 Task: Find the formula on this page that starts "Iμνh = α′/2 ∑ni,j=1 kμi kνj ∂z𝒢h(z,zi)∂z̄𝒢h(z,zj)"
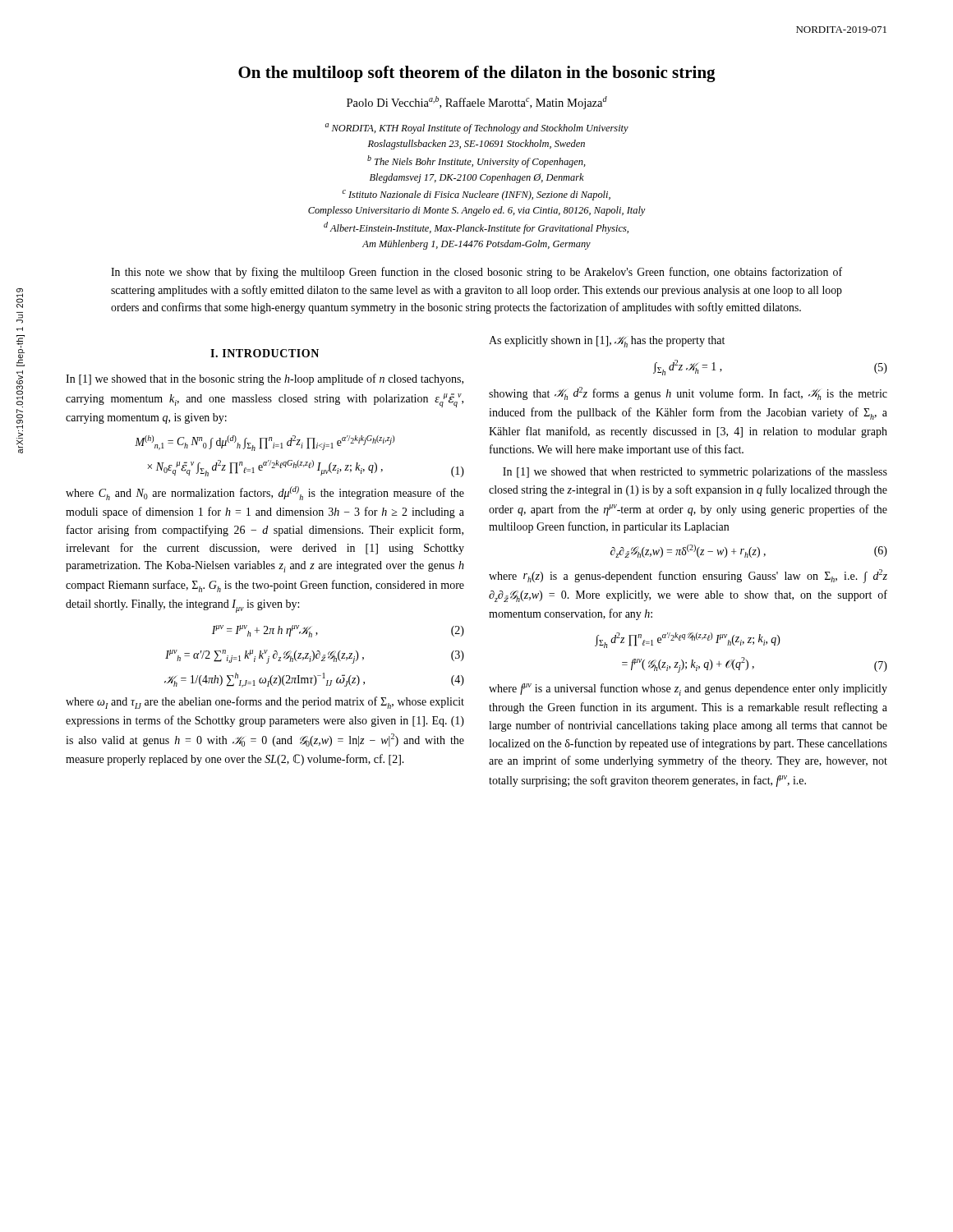tap(277, 655)
